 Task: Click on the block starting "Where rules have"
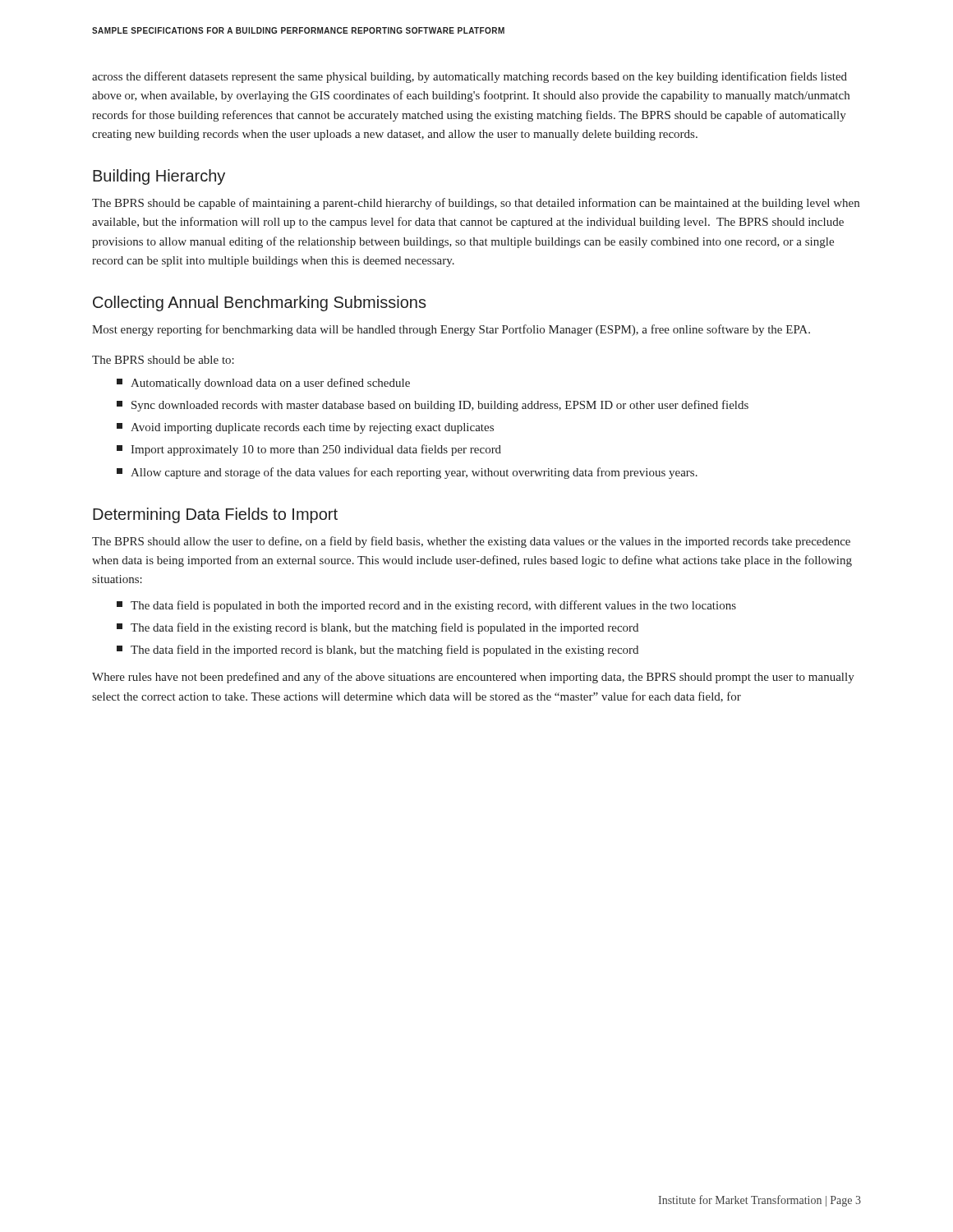tap(473, 687)
